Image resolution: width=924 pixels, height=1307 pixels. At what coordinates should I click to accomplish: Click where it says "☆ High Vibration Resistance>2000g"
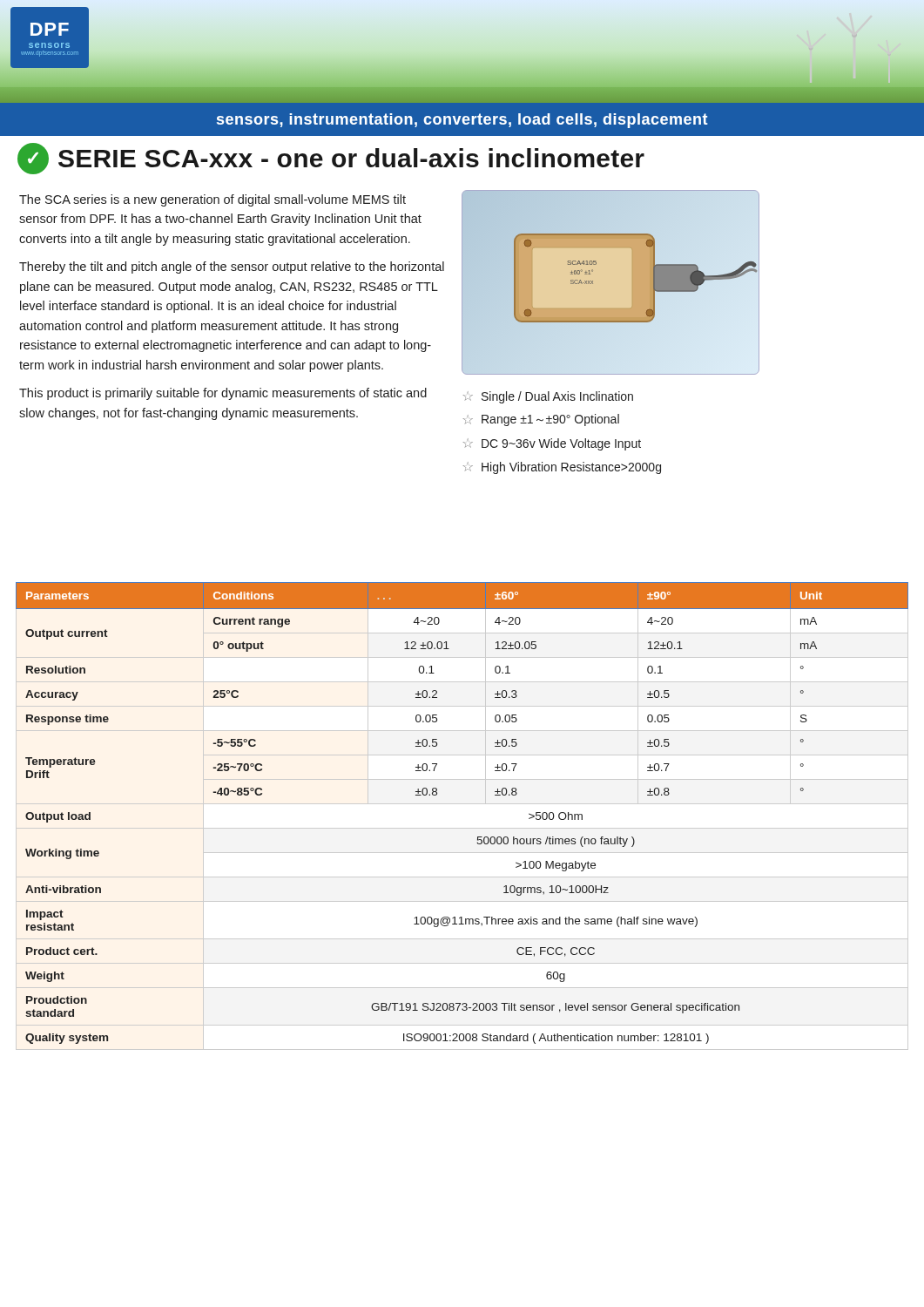point(562,467)
